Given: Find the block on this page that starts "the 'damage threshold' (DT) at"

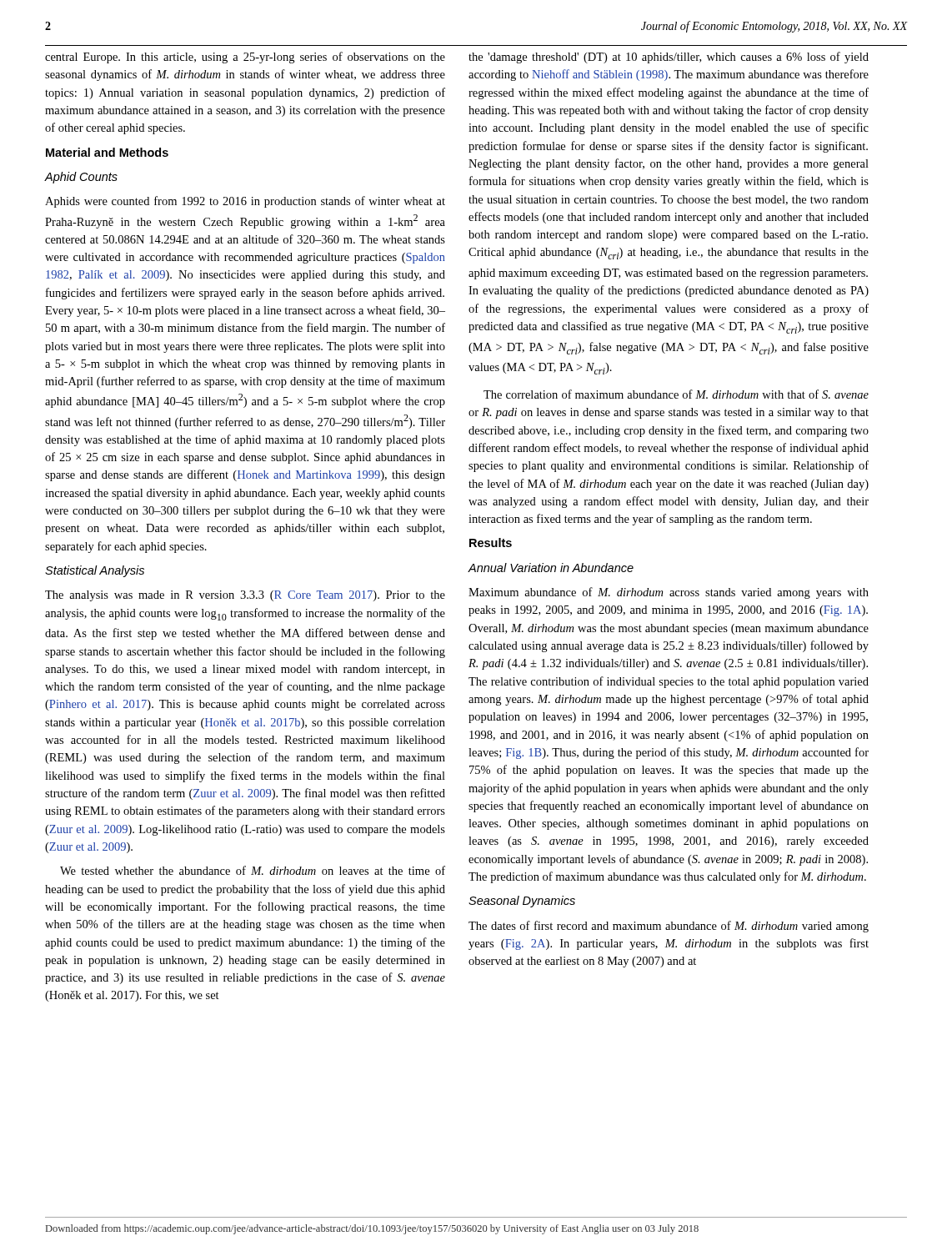Looking at the screenshot, I should [669, 288].
